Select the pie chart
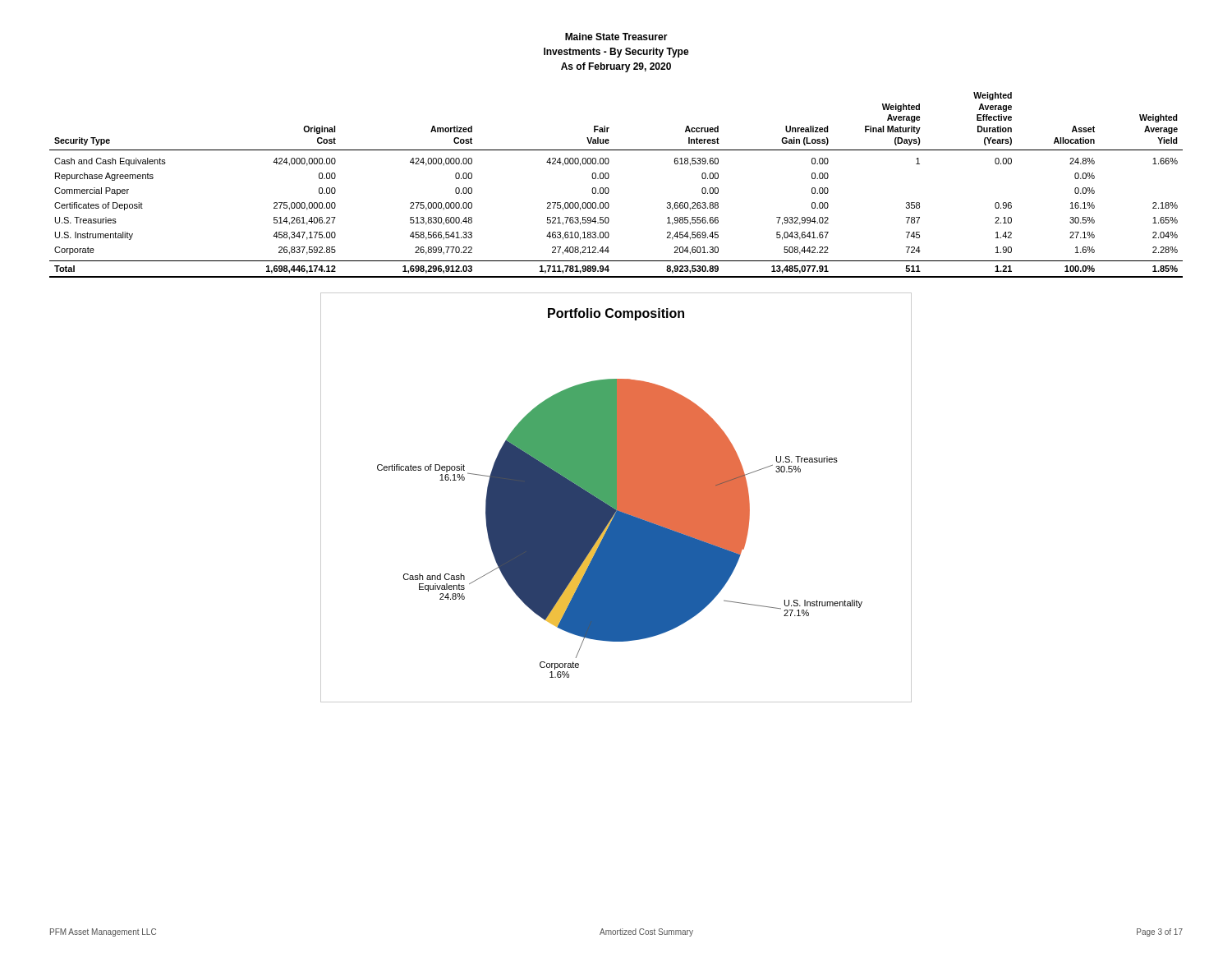 coord(616,498)
